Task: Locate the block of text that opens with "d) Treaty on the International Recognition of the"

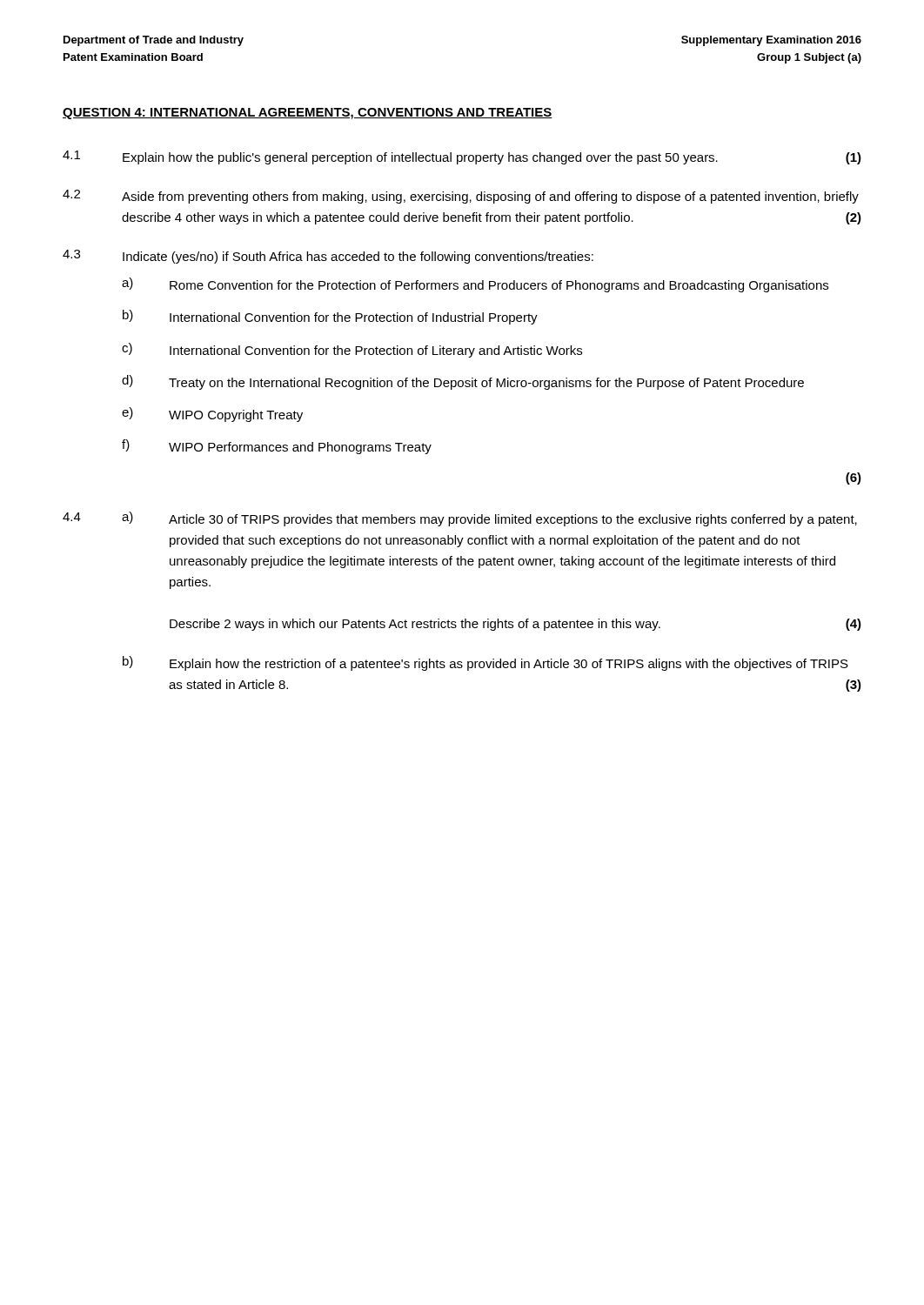Action: tap(492, 382)
